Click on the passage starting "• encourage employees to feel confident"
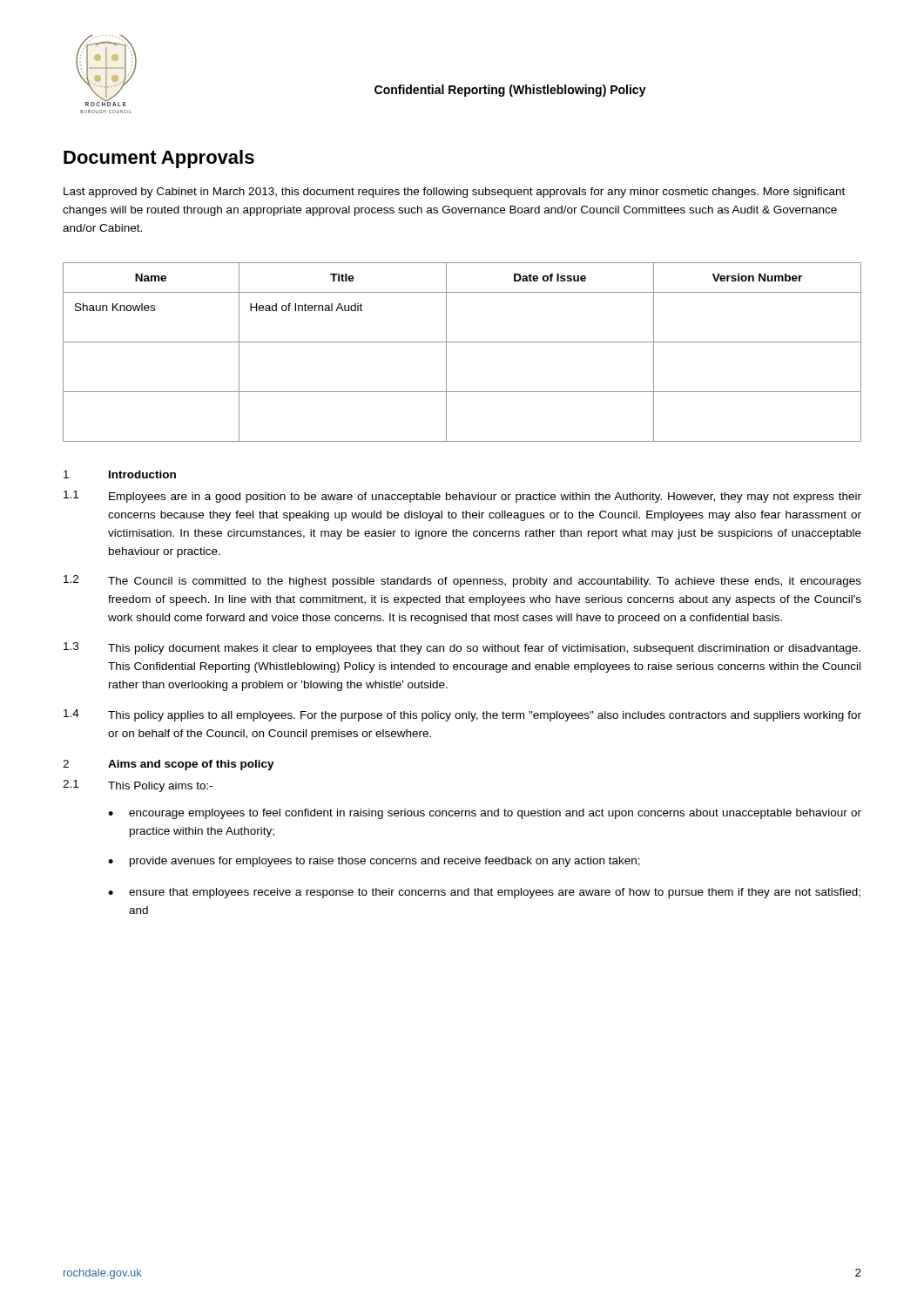The width and height of the screenshot is (924, 1307). point(485,822)
